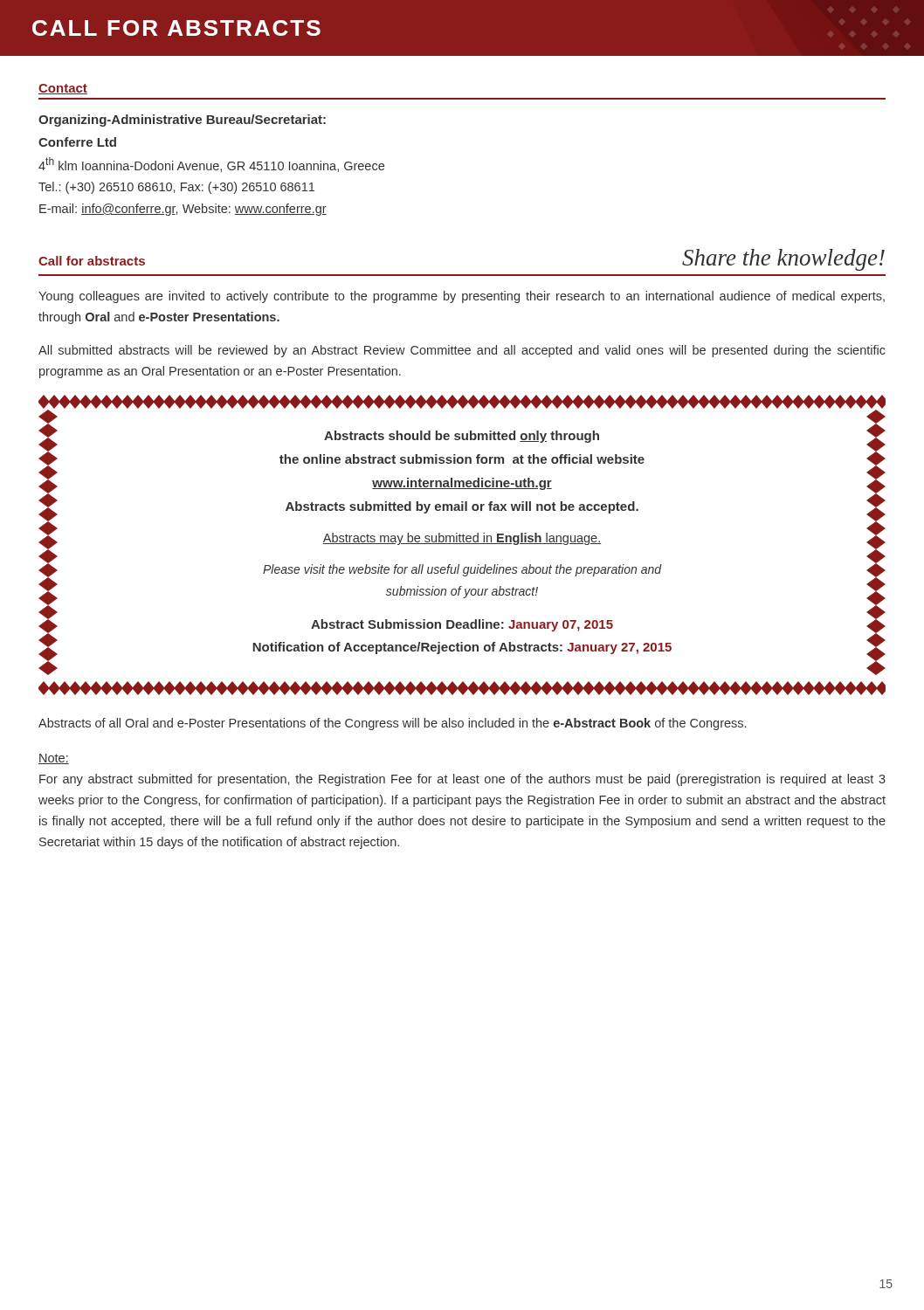Locate the section header containing "Call for abstracts"
924x1310 pixels.
click(92, 260)
